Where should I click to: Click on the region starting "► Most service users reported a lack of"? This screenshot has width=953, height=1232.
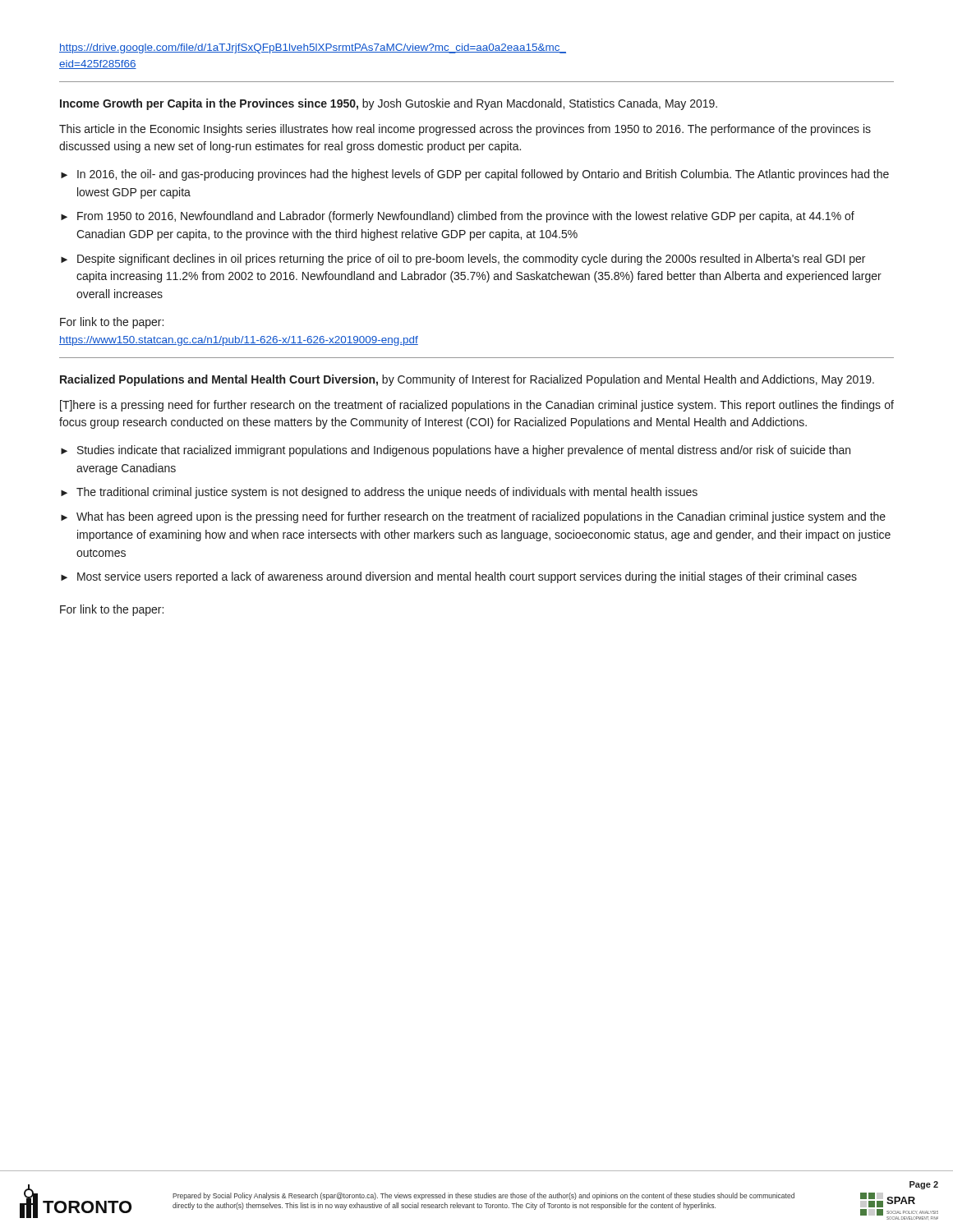point(476,577)
